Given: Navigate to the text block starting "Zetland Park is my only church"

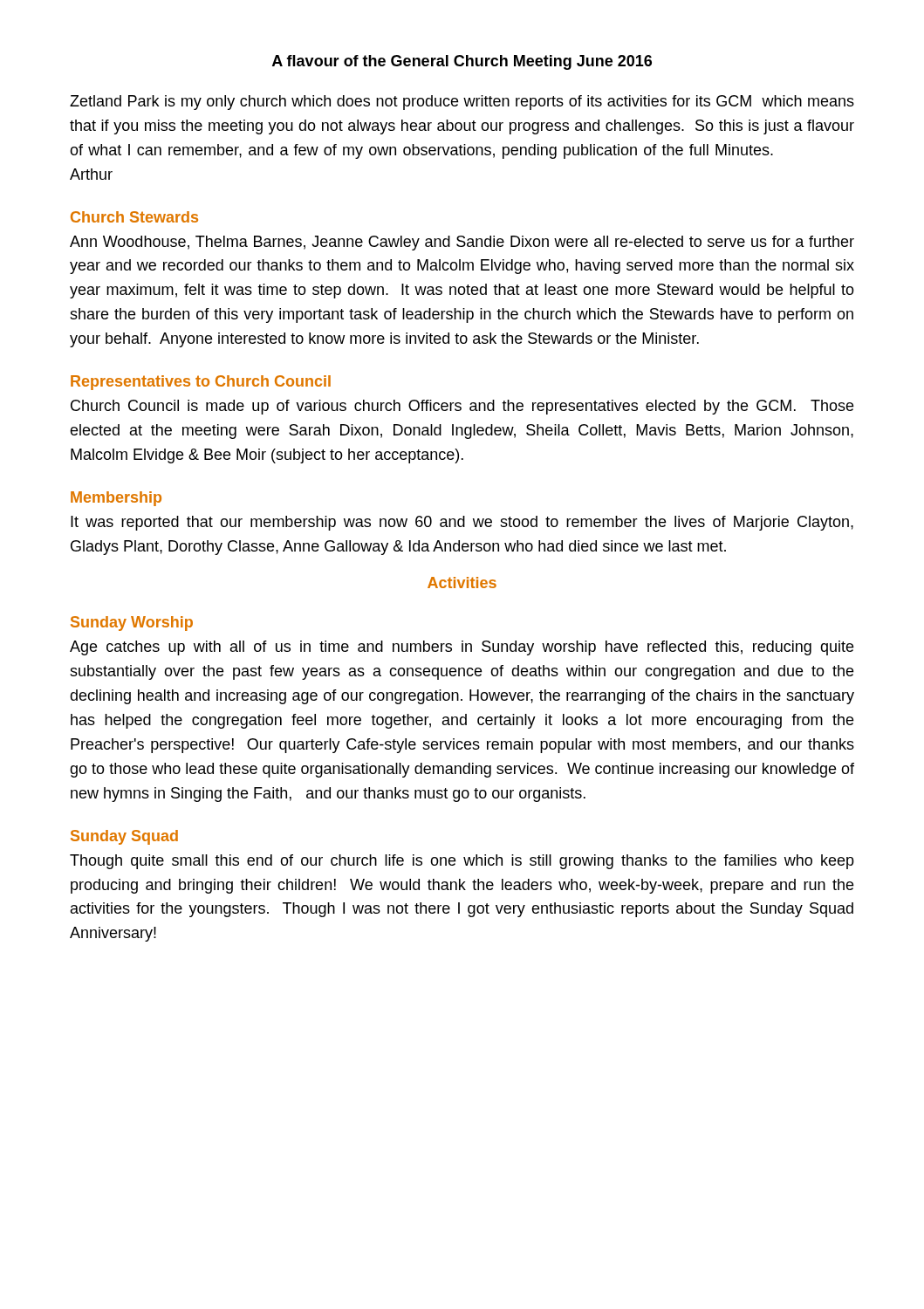Looking at the screenshot, I should (x=462, y=139).
